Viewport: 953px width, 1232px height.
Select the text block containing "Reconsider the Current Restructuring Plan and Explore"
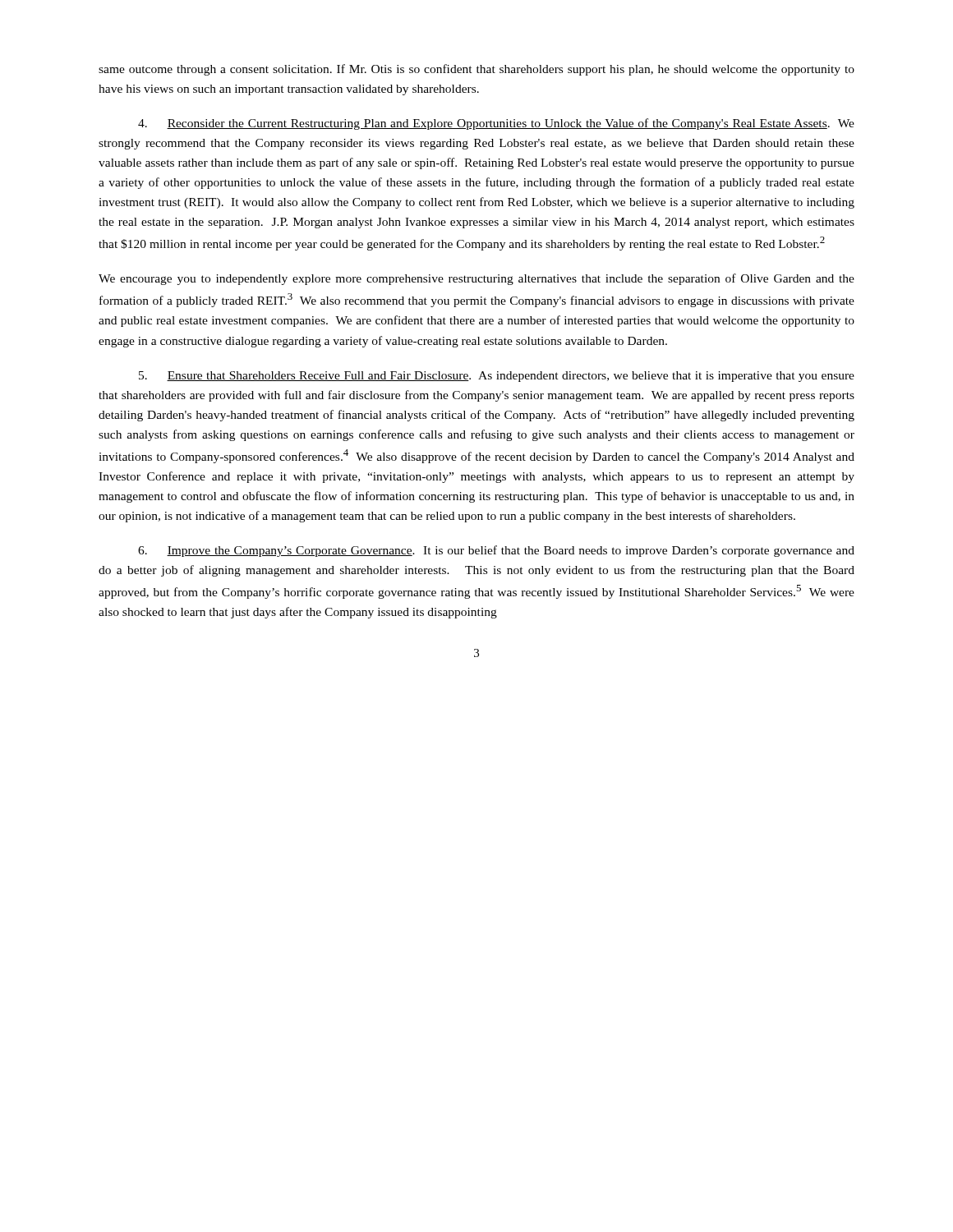[x=476, y=184]
